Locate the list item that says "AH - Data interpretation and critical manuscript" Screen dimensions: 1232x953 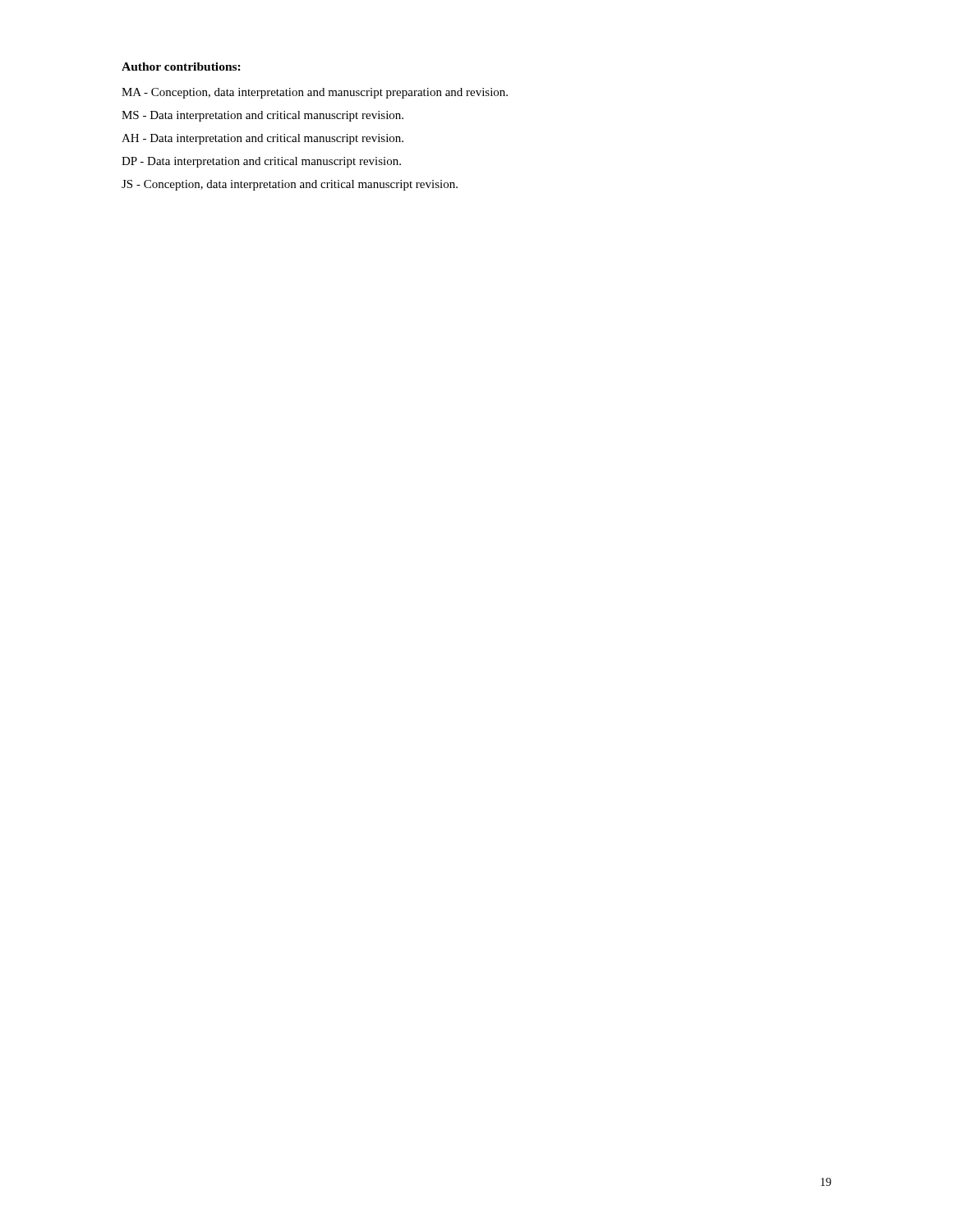click(263, 138)
